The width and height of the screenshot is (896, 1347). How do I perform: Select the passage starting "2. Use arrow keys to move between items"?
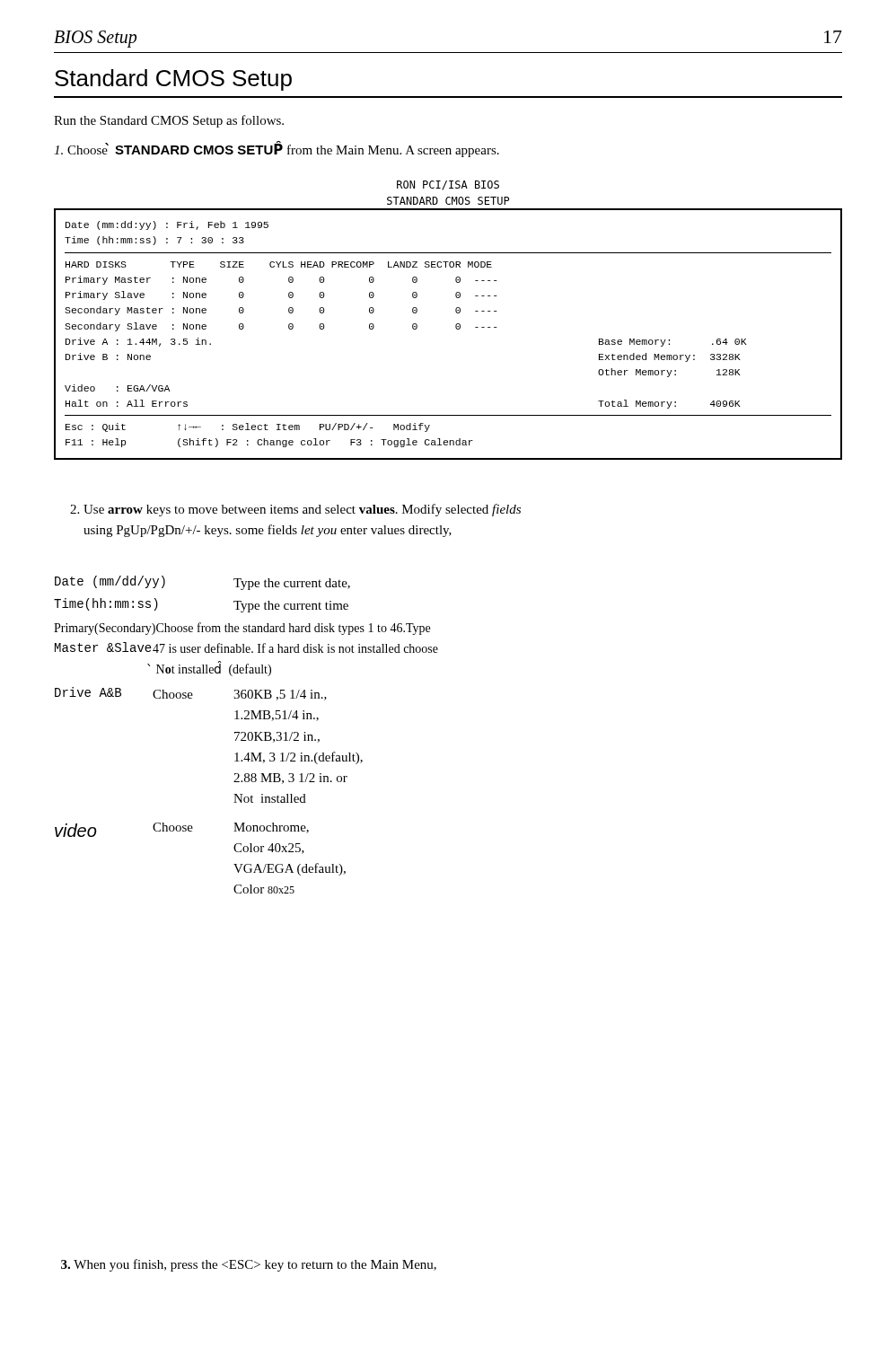tap(296, 520)
